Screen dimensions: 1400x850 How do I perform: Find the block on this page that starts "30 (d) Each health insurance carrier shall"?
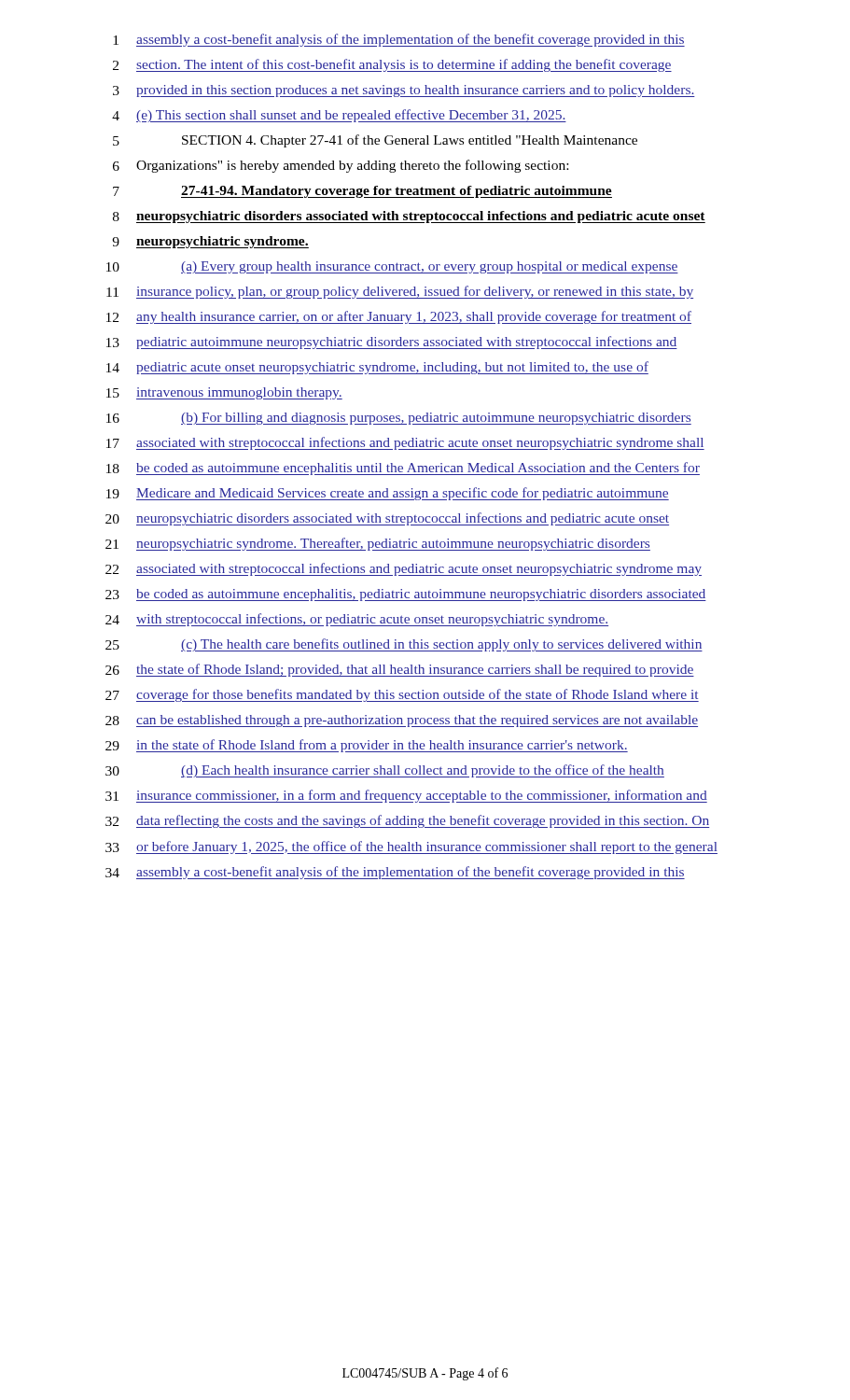(432, 771)
